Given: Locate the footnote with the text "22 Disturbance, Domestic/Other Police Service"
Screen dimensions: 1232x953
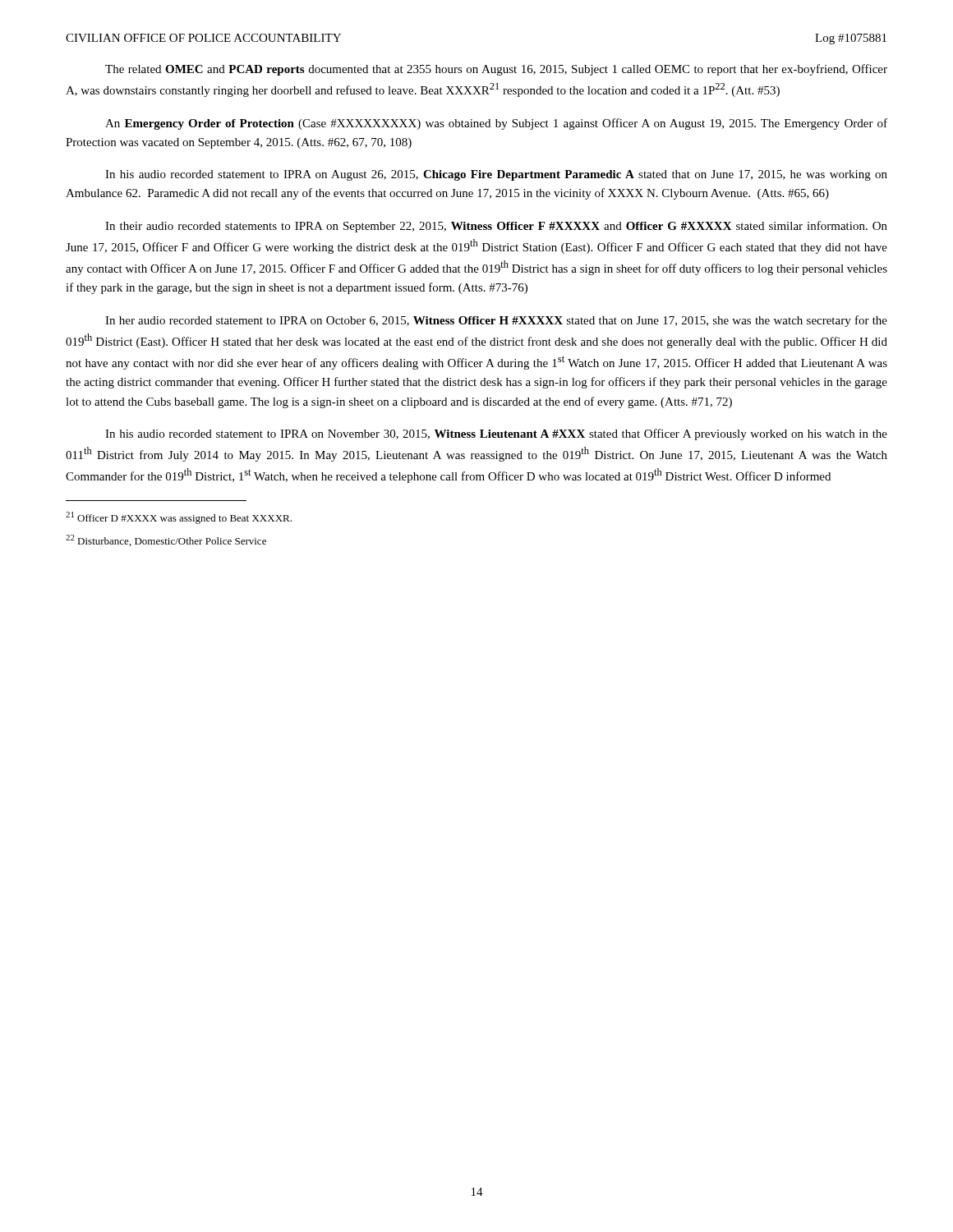Looking at the screenshot, I should [x=166, y=540].
